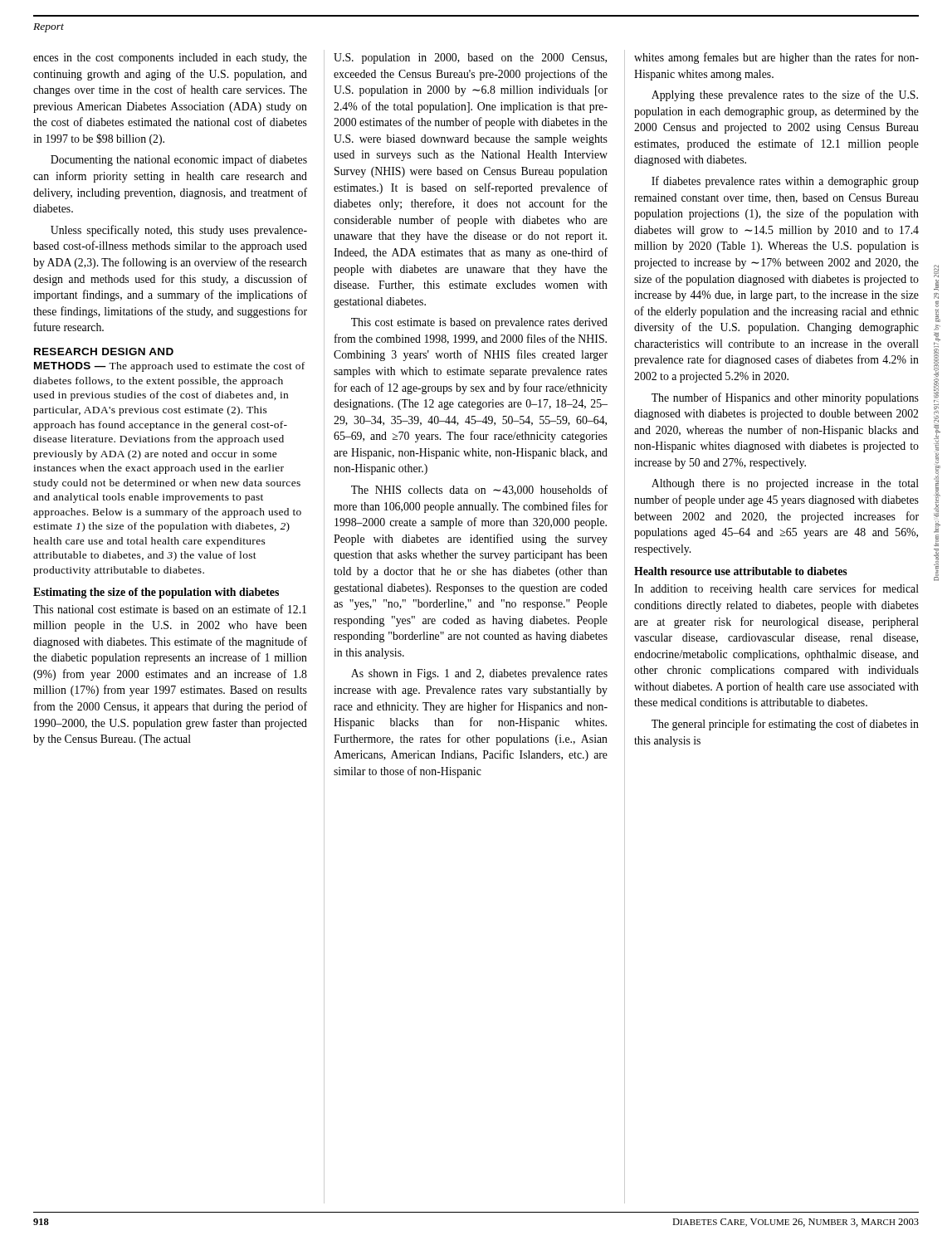The width and height of the screenshot is (952, 1245).
Task: Find the section header on this page that starts "Estimating the size of the"
Action: coord(156,592)
